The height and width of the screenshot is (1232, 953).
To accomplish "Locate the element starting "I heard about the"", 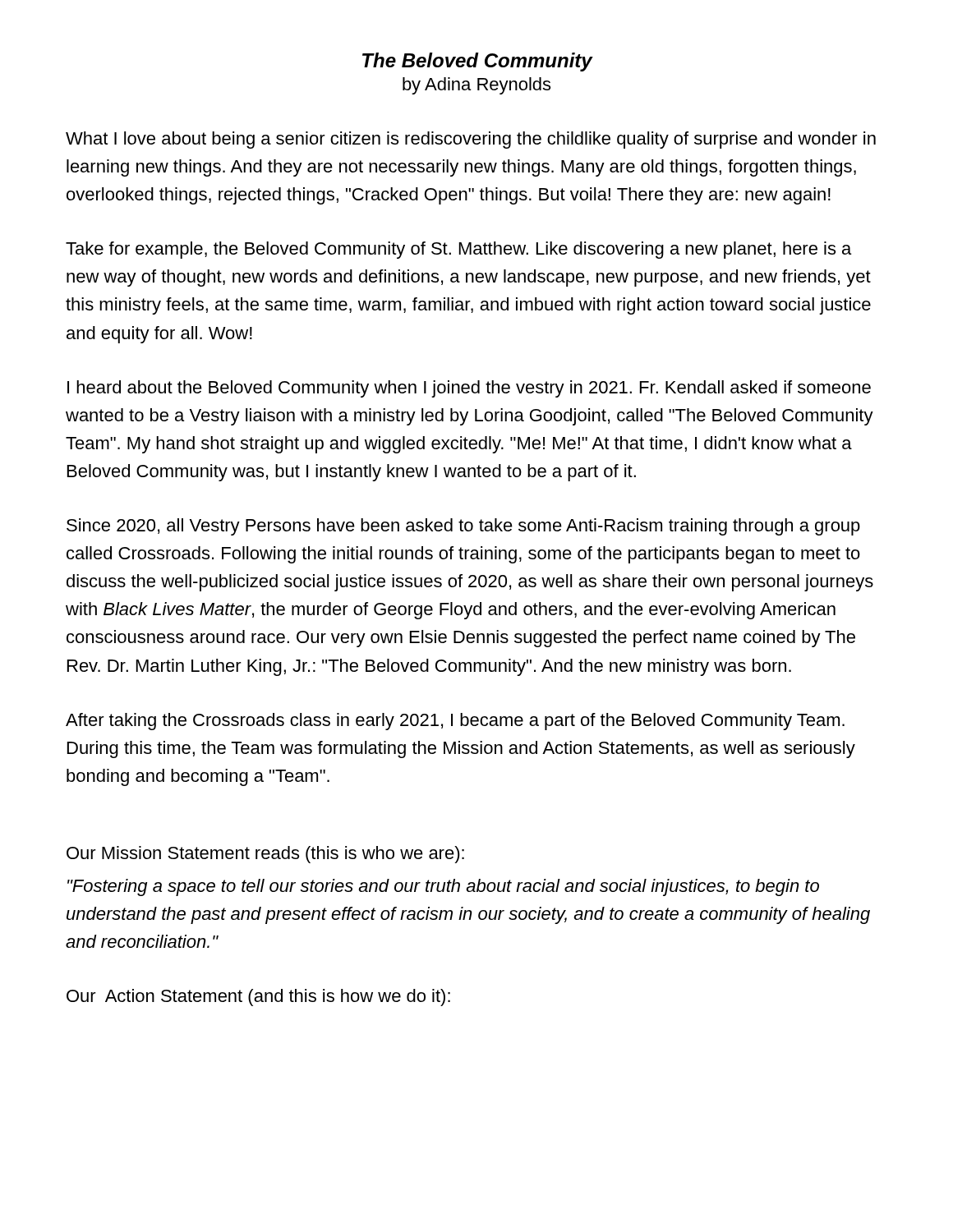I will coord(469,429).
